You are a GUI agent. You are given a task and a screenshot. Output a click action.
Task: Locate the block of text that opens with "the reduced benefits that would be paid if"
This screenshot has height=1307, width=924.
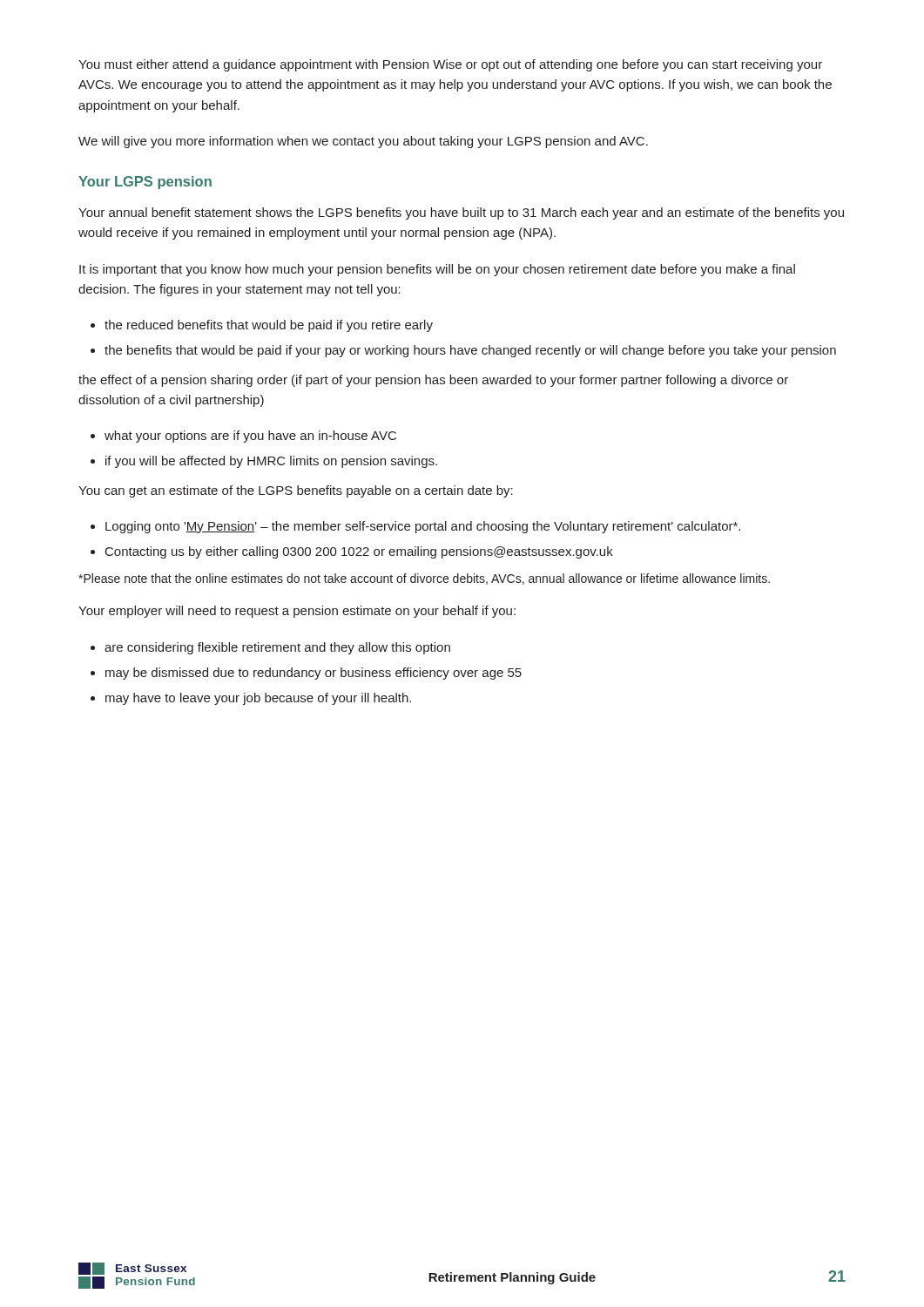coord(269,325)
